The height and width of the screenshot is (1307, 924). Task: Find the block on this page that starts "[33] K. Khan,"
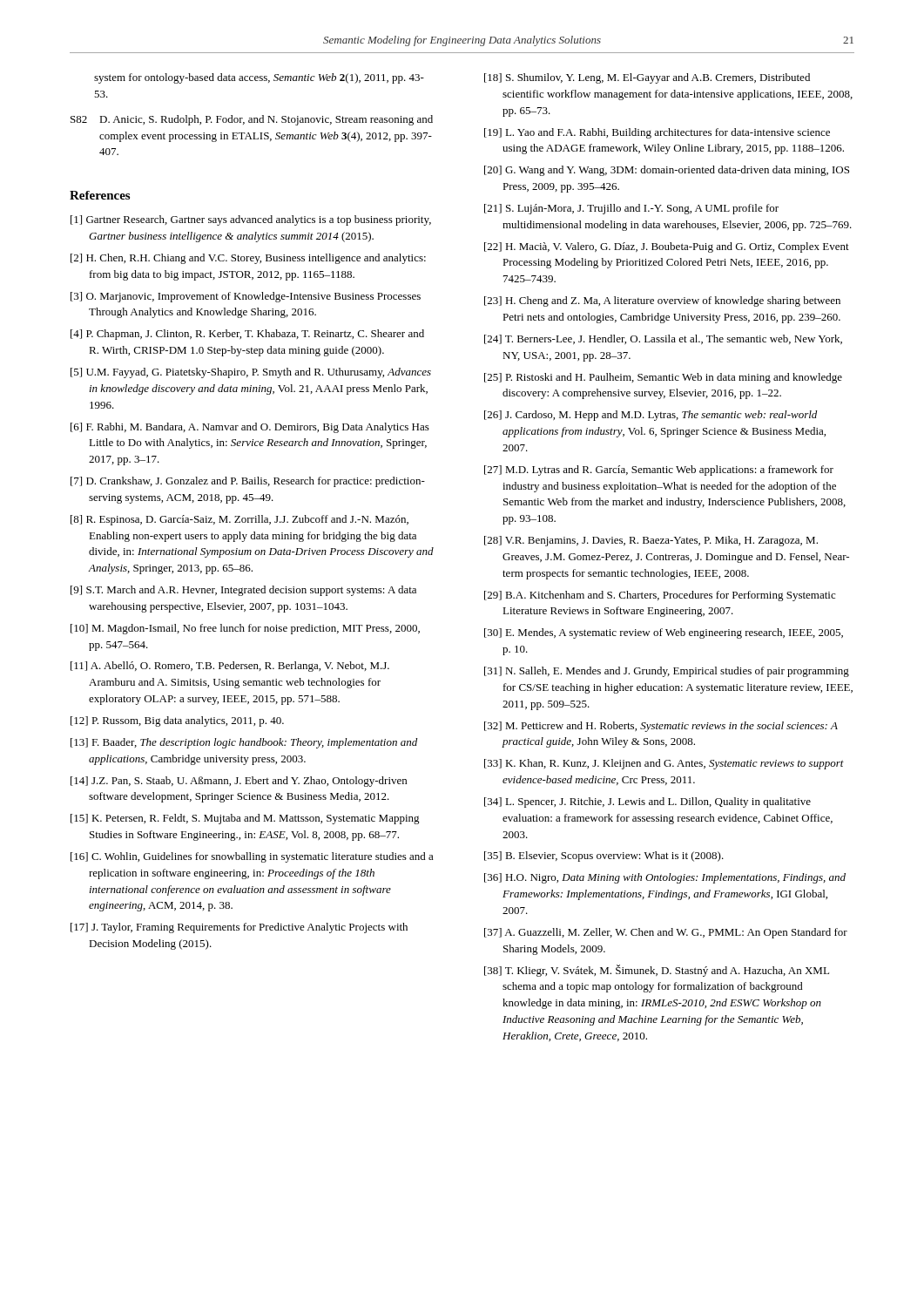point(663,771)
